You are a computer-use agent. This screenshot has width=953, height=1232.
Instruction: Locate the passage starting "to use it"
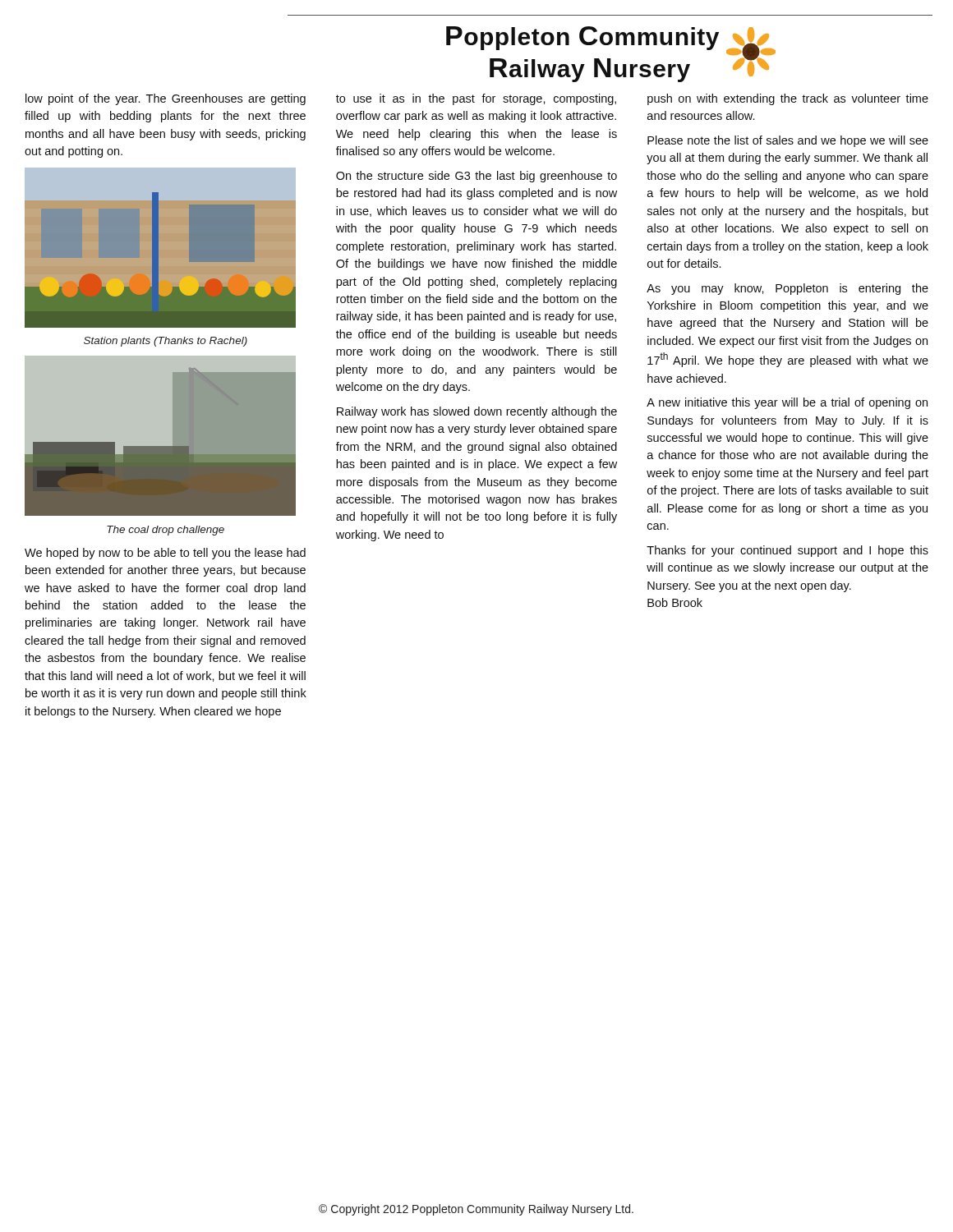pyautogui.click(x=476, y=317)
